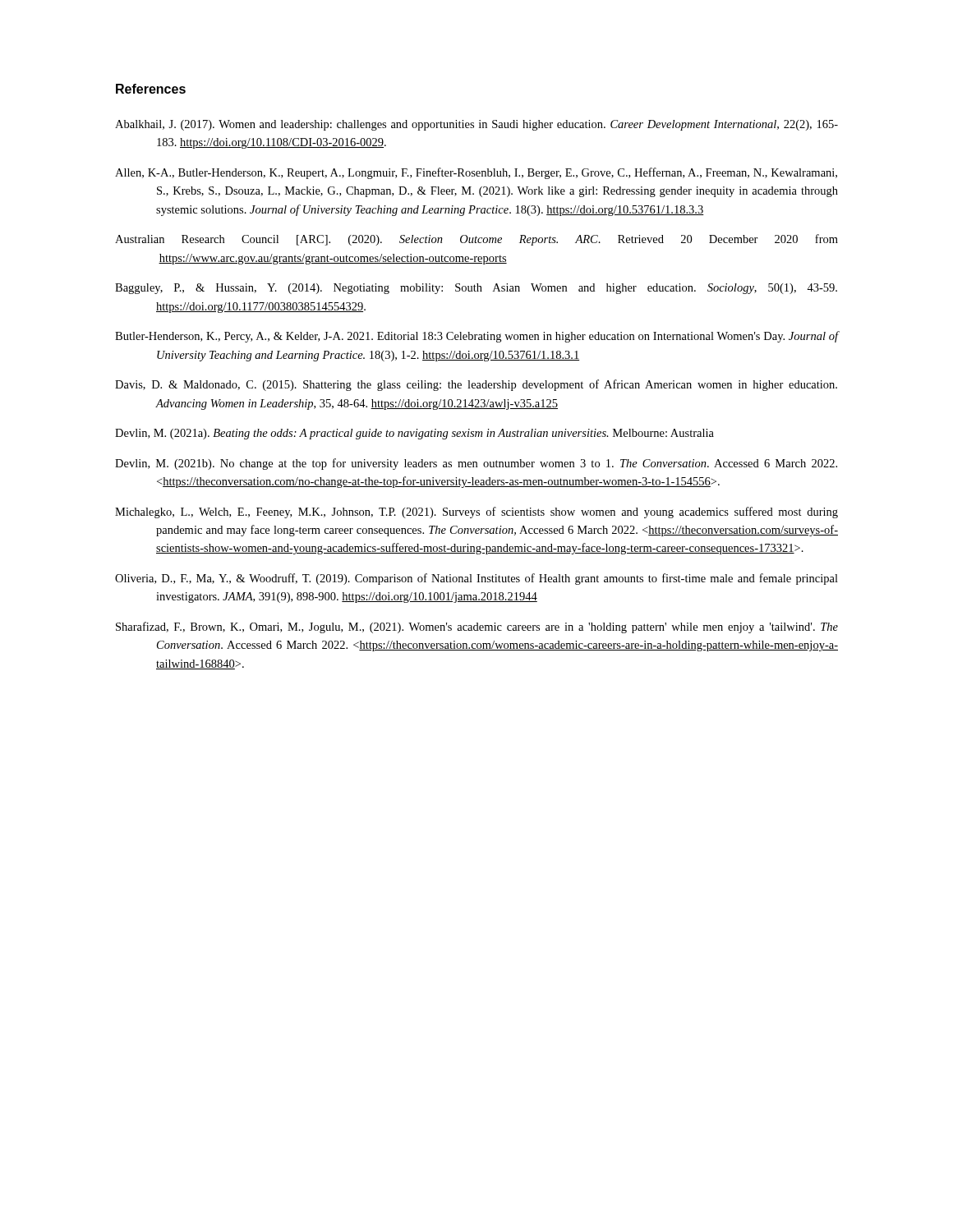Image resolution: width=953 pixels, height=1232 pixels.
Task: Find the text block starting "Oliveria, D., F., Ma, Y.,"
Action: (x=476, y=587)
